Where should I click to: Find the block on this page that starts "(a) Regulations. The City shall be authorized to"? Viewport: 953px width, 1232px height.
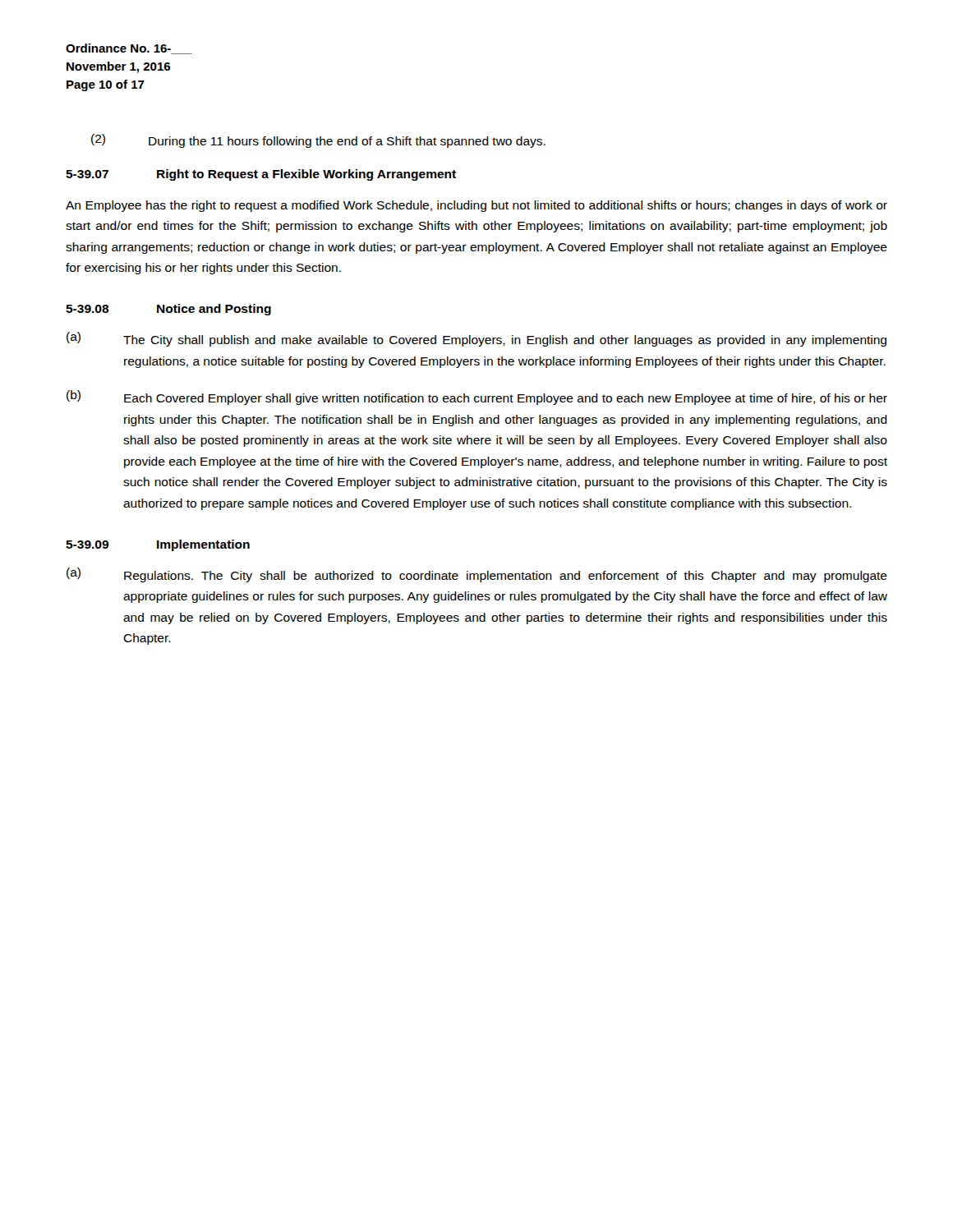(x=476, y=607)
